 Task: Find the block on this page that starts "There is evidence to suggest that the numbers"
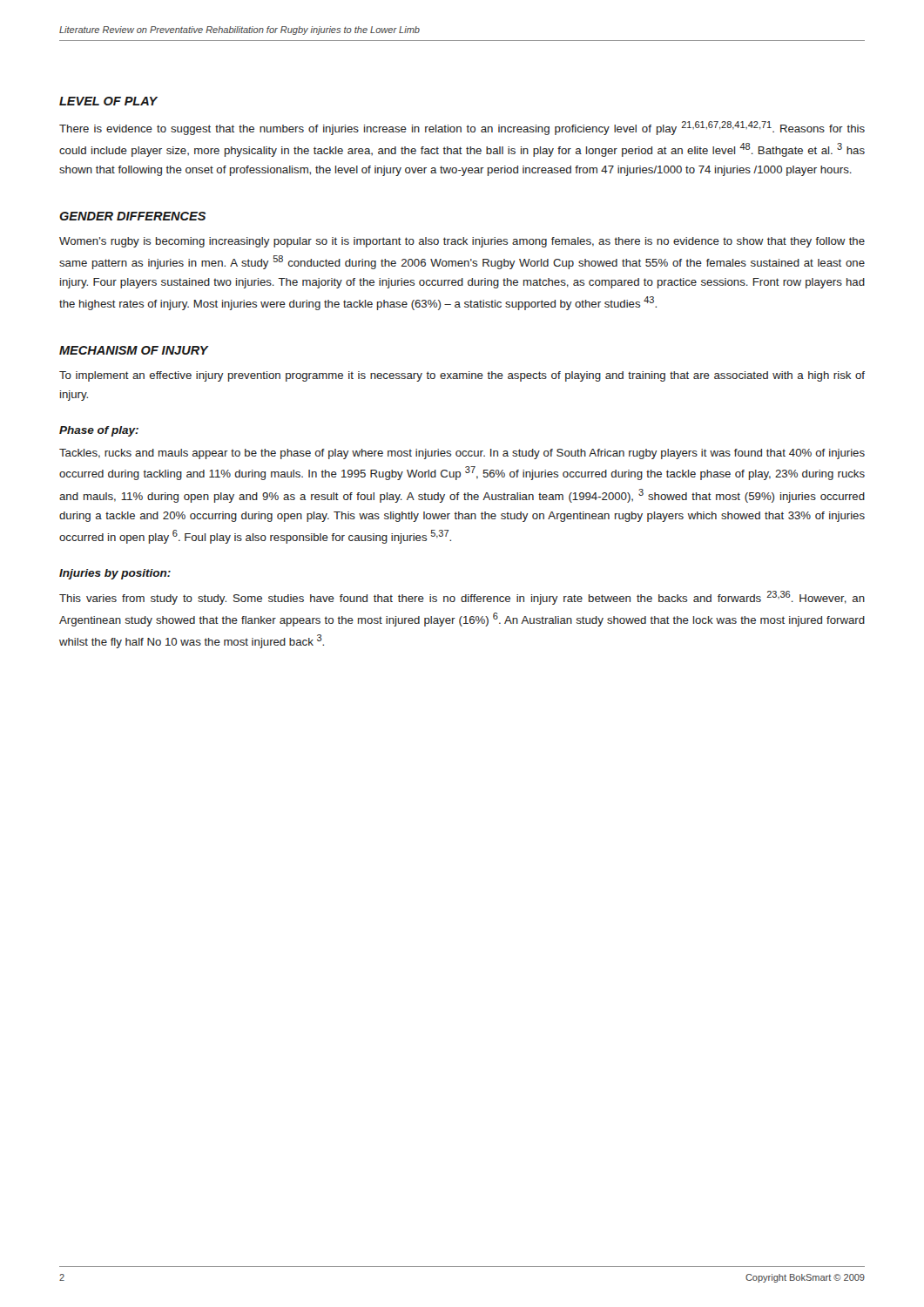click(462, 148)
